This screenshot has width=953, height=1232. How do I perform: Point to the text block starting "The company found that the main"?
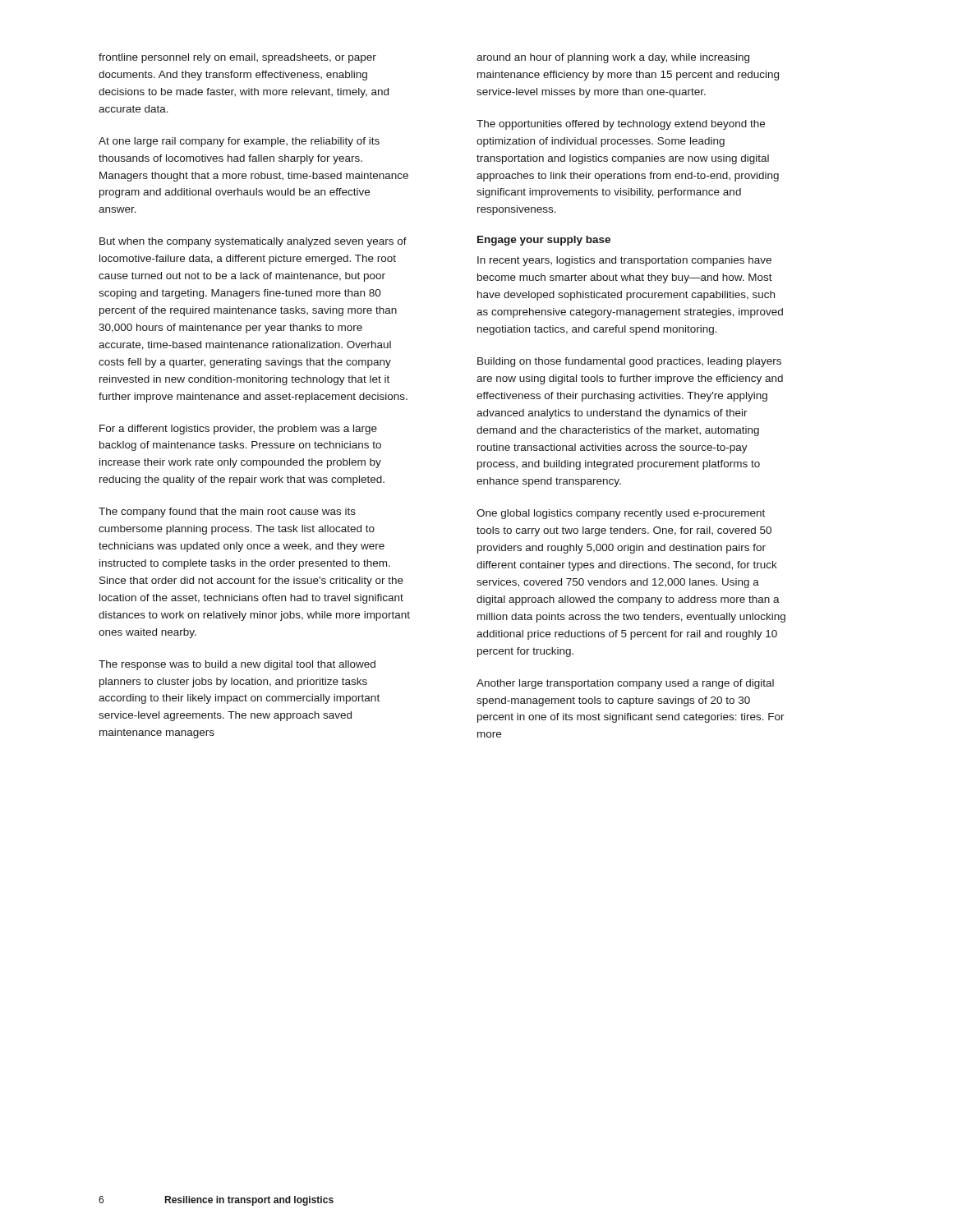[254, 572]
